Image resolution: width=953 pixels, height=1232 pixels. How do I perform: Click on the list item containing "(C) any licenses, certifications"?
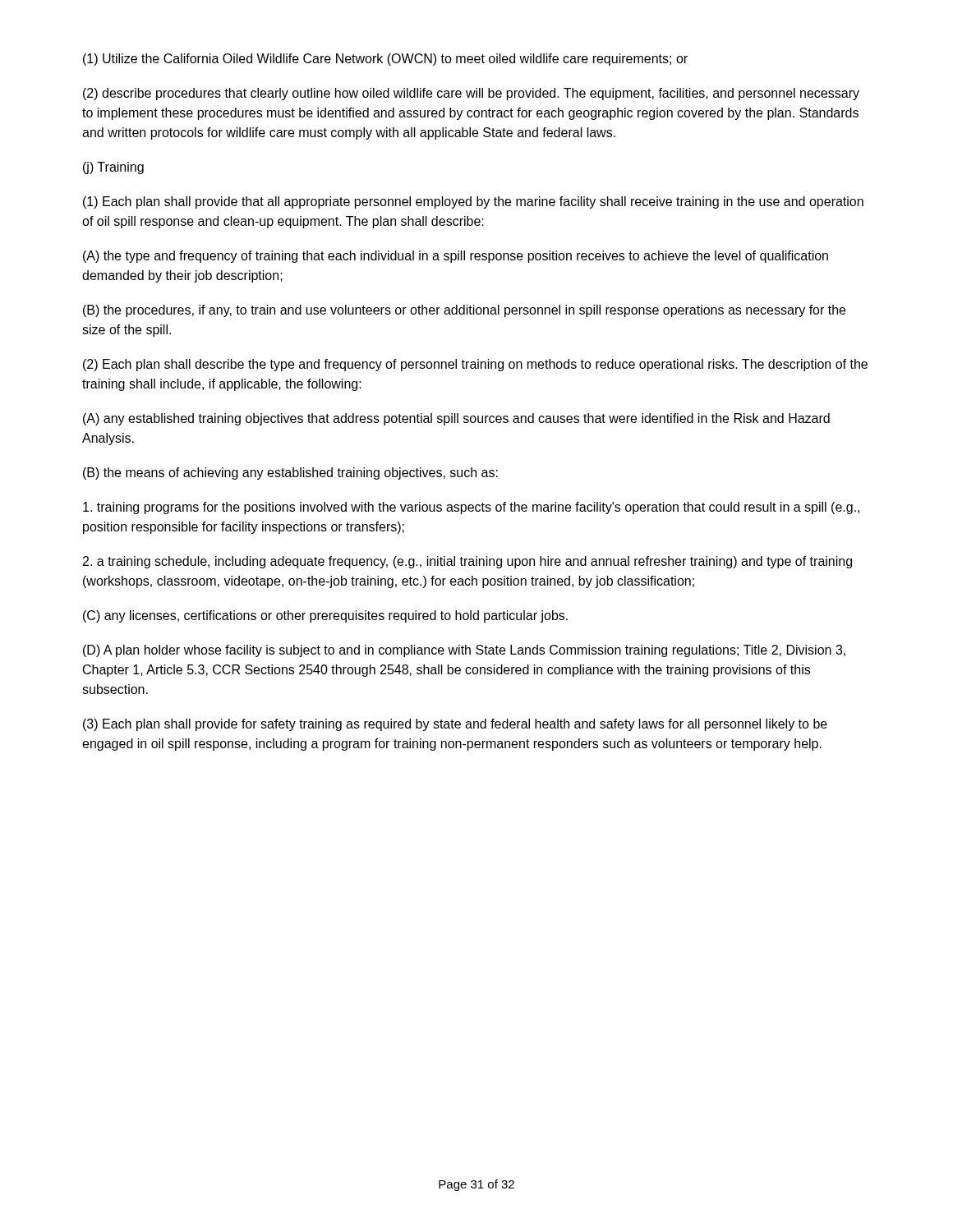point(325,616)
